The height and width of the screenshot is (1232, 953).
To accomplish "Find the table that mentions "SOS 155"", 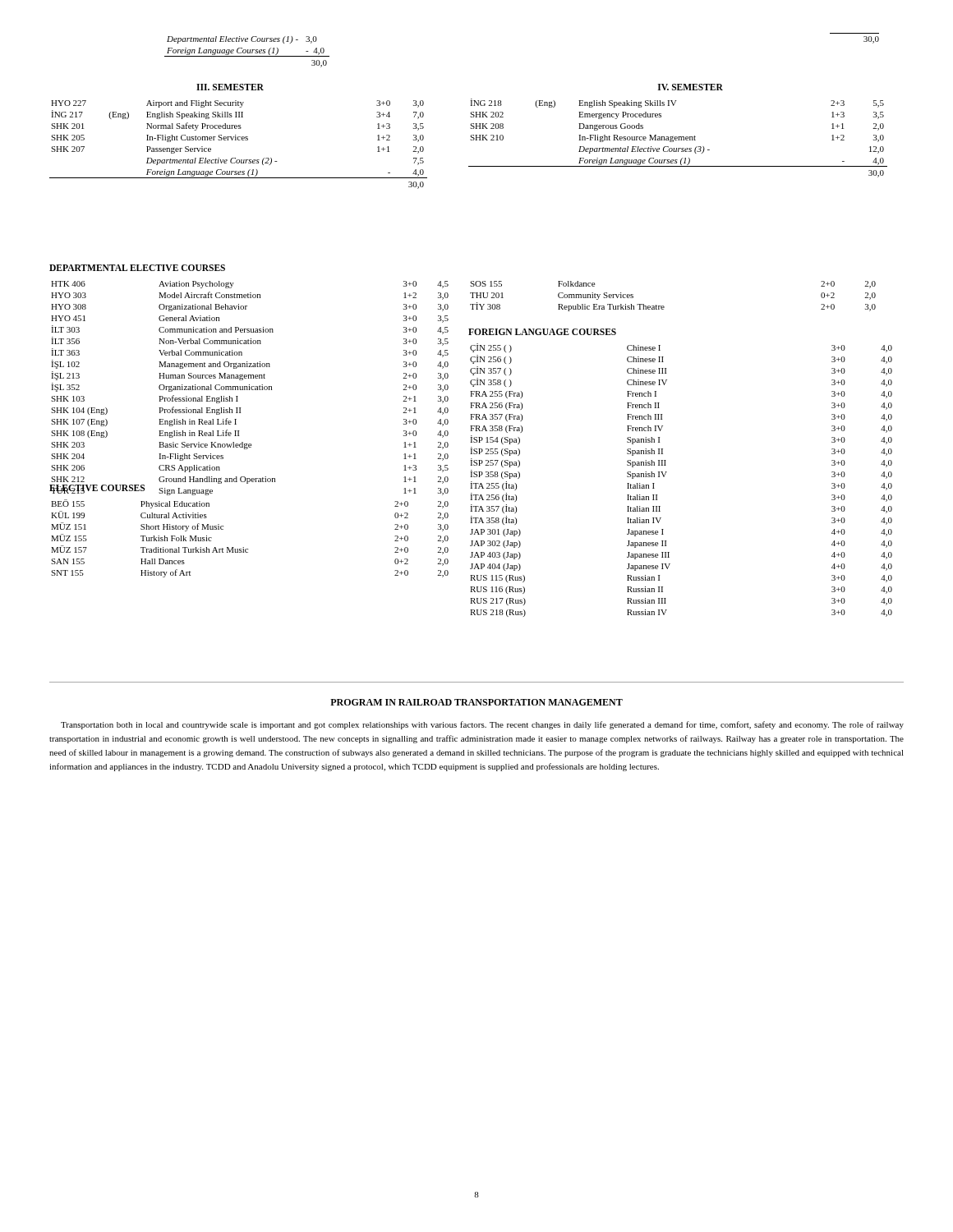I will pyautogui.click(x=674, y=295).
